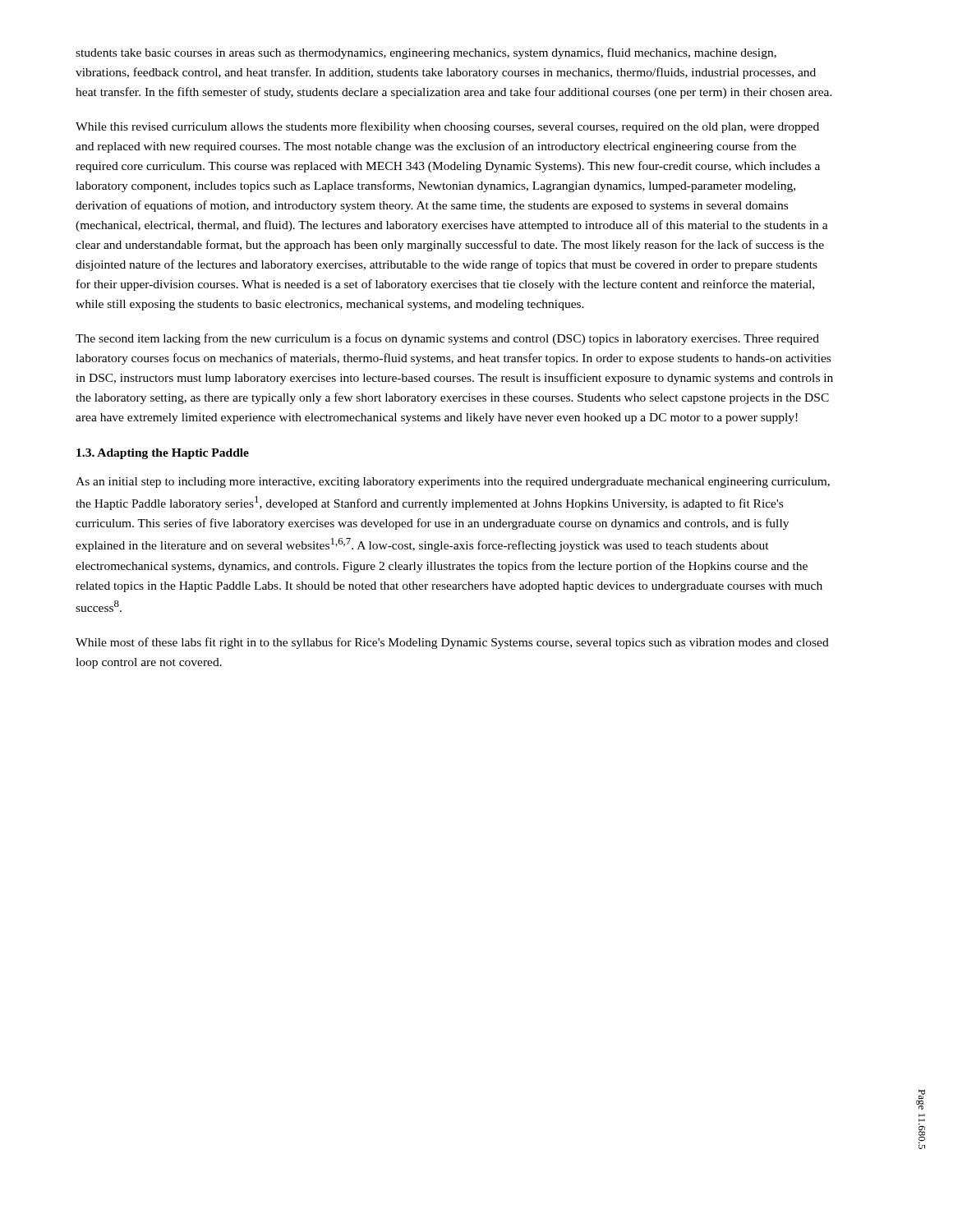Find the block on this page that starts "While this revised curriculum allows"
The width and height of the screenshot is (953, 1232).
pos(452,215)
